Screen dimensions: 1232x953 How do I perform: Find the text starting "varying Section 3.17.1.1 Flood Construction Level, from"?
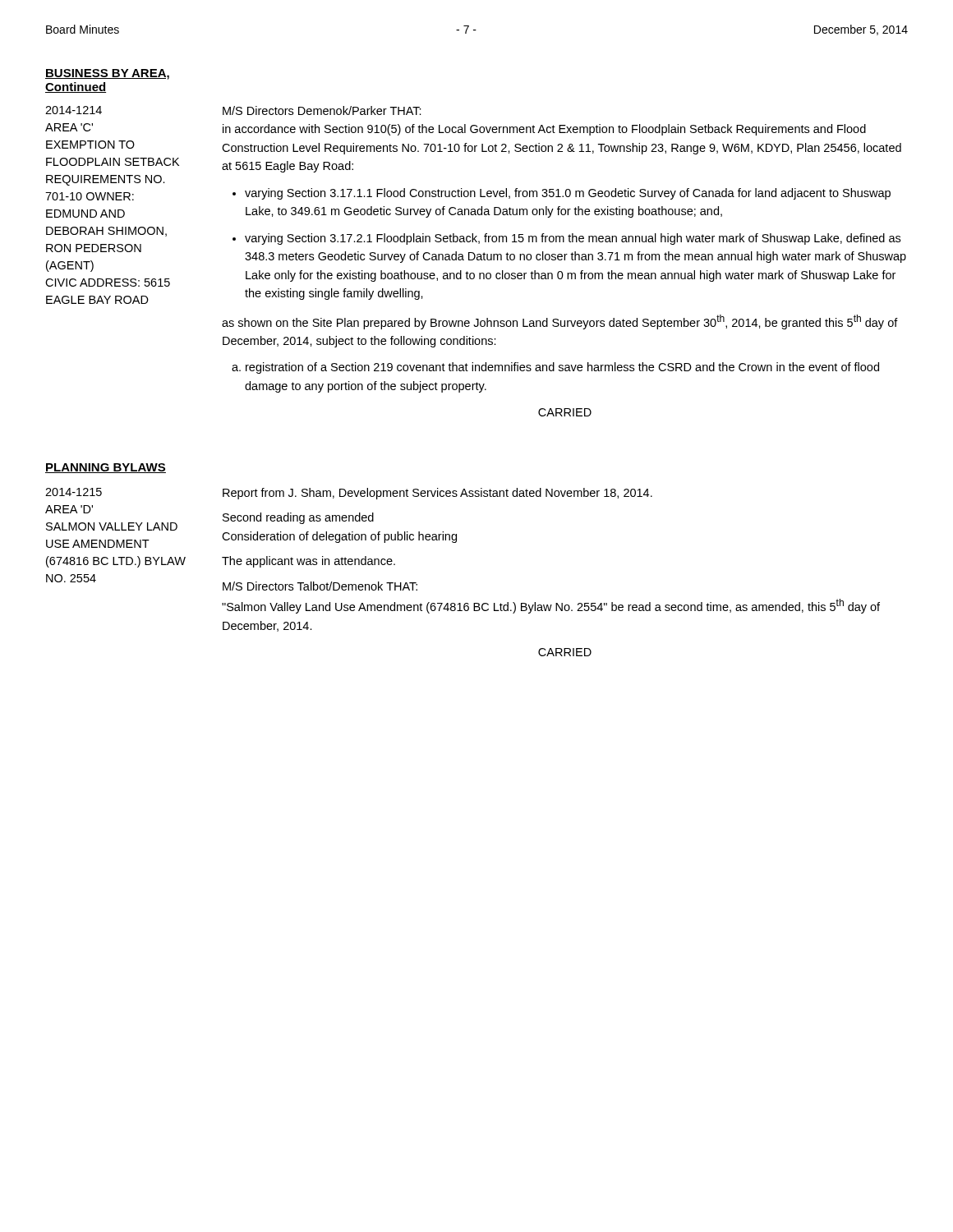click(x=565, y=243)
